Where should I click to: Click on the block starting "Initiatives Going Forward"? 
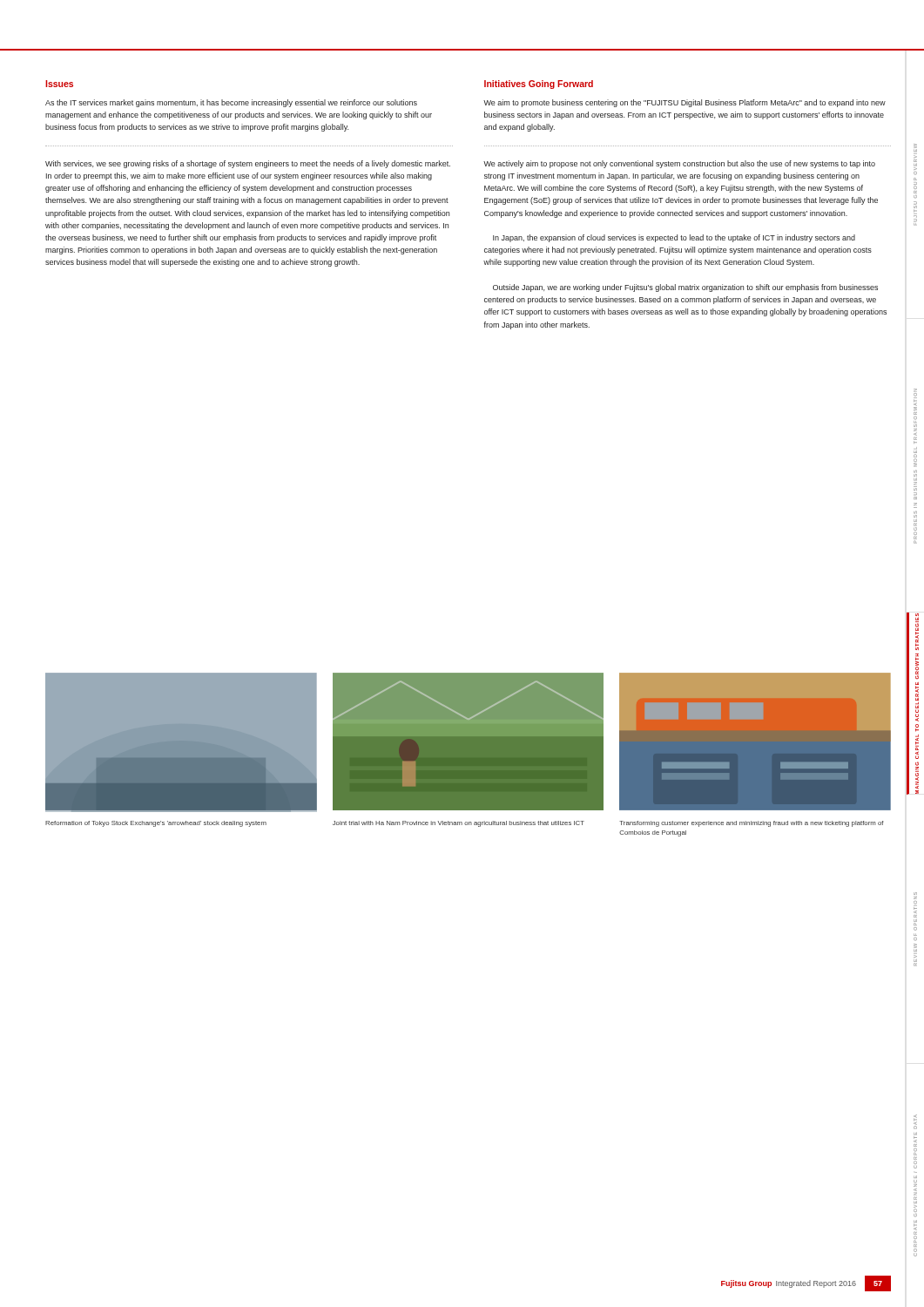point(539,84)
